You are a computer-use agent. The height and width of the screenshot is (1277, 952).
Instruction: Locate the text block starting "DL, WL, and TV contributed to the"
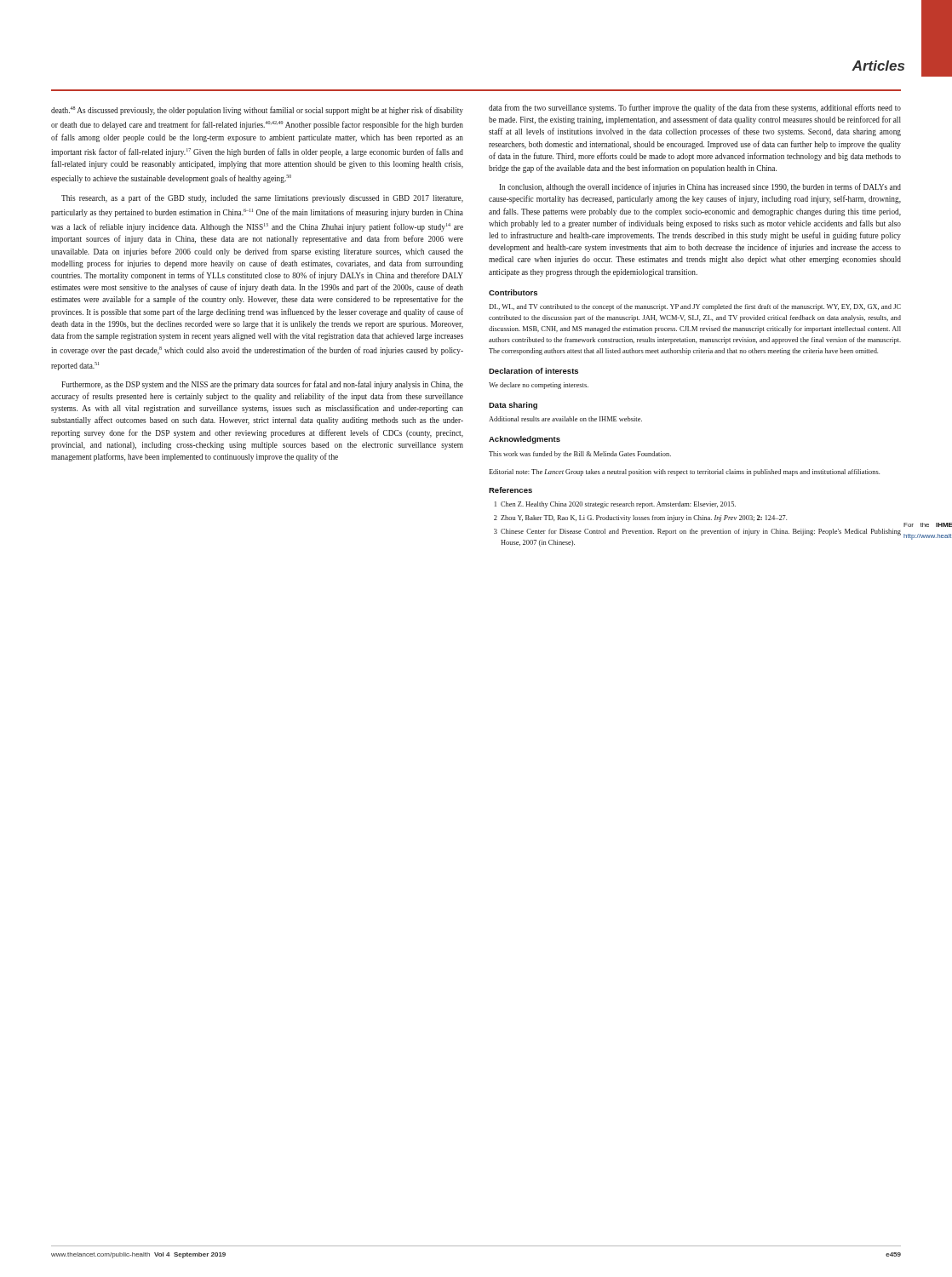click(695, 329)
